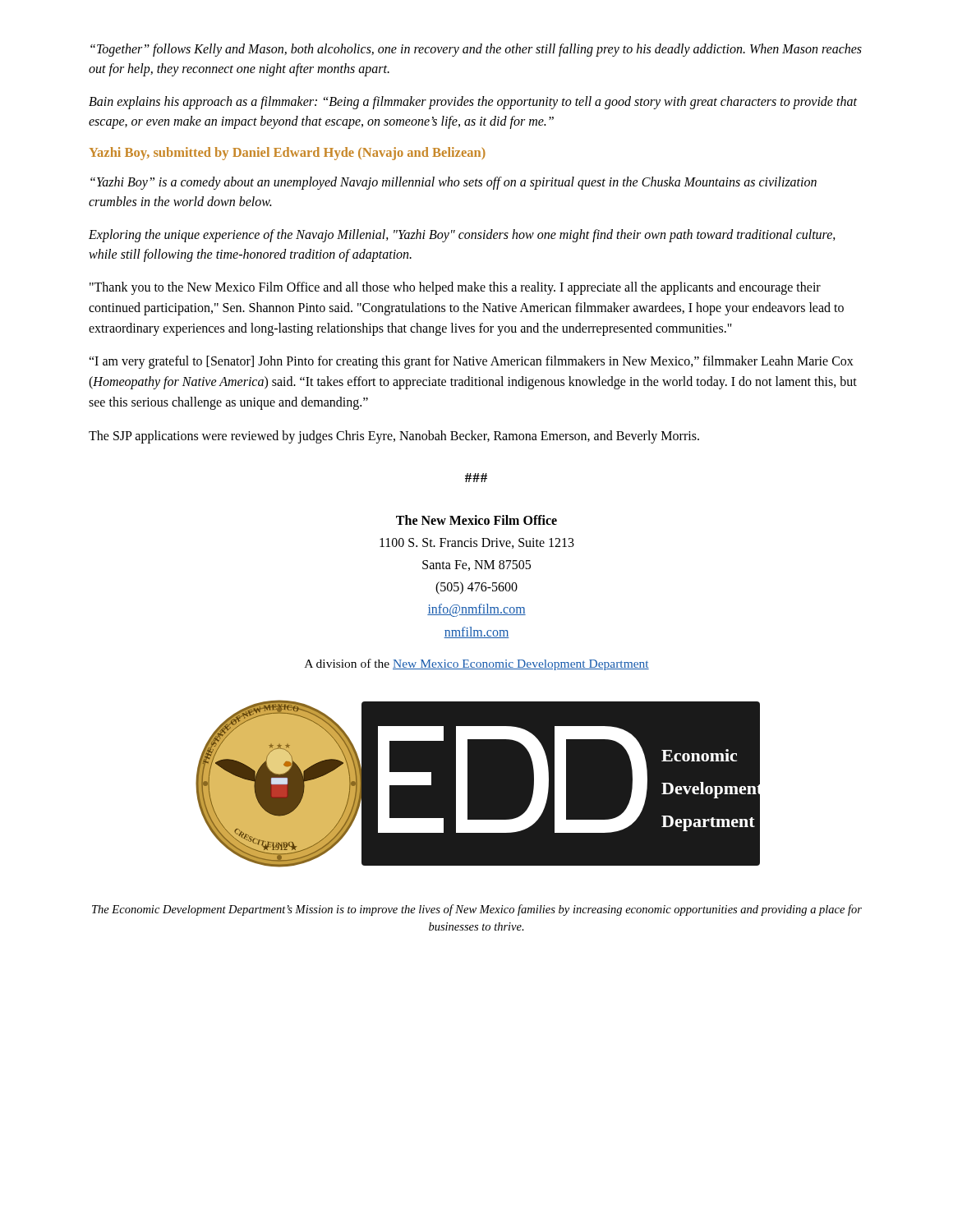Find the logo
Image resolution: width=953 pixels, height=1232 pixels.
[x=476, y=785]
